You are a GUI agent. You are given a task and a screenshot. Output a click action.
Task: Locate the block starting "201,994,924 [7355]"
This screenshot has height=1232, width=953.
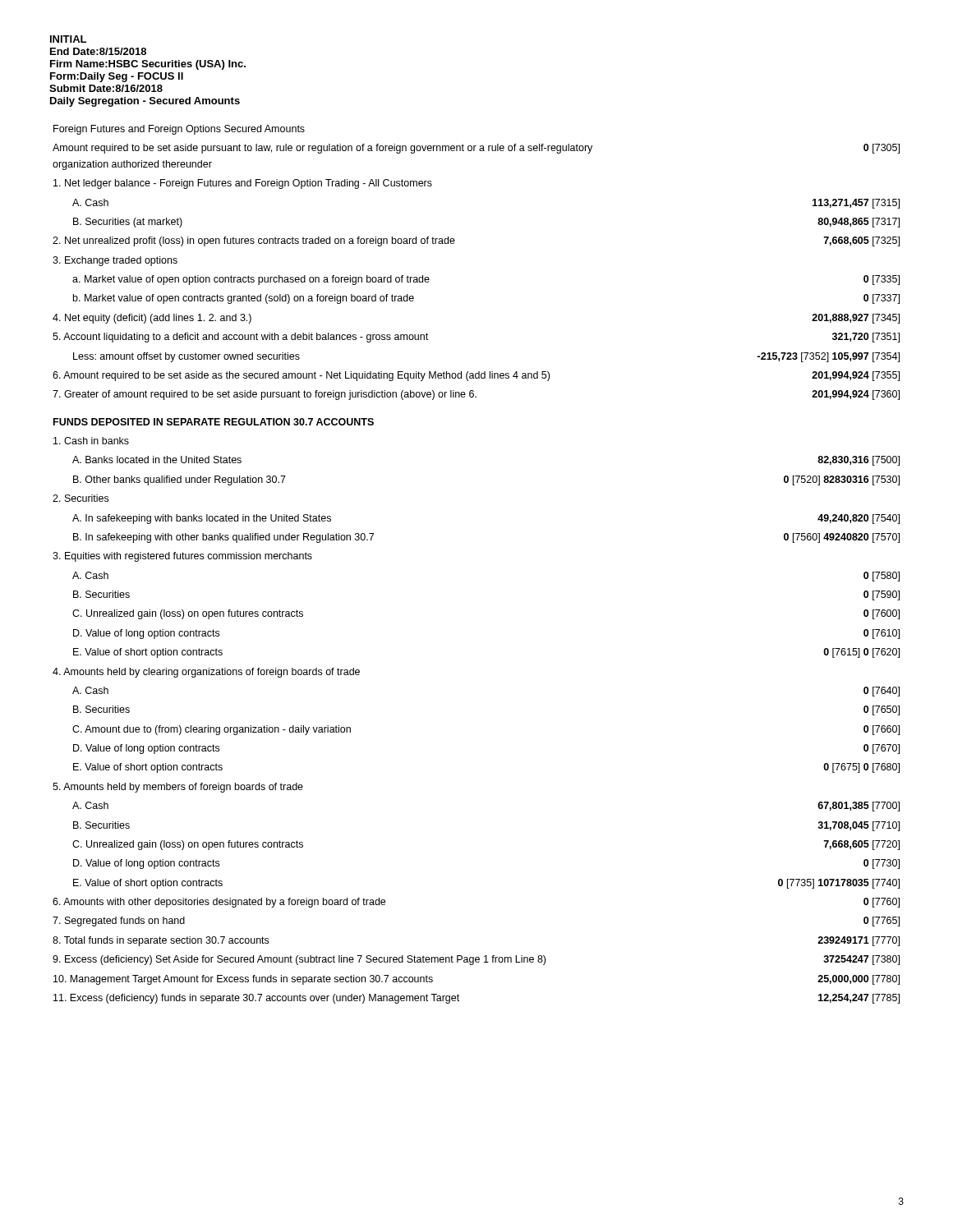(856, 375)
